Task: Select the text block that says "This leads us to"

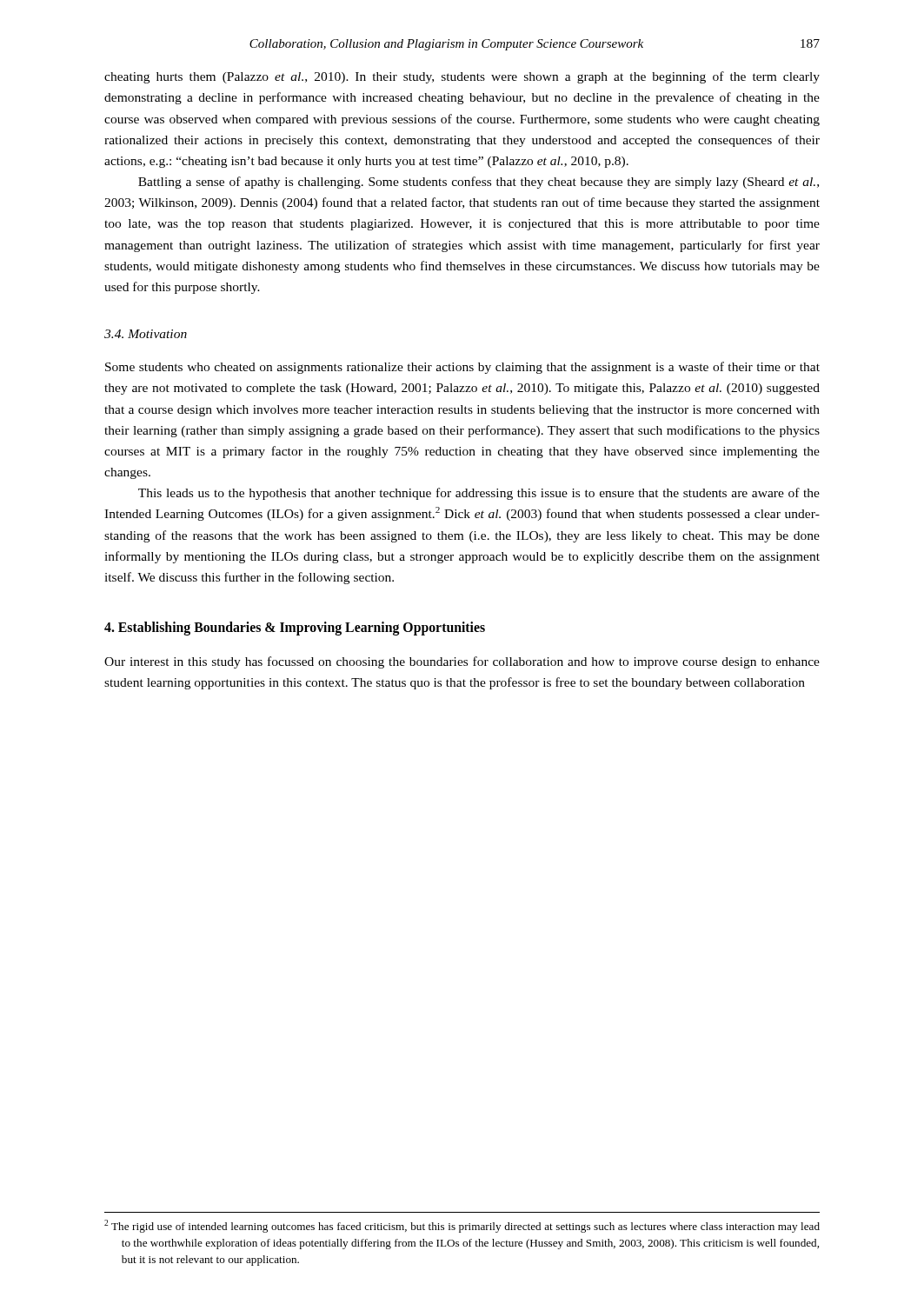Action: pyautogui.click(x=462, y=535)
